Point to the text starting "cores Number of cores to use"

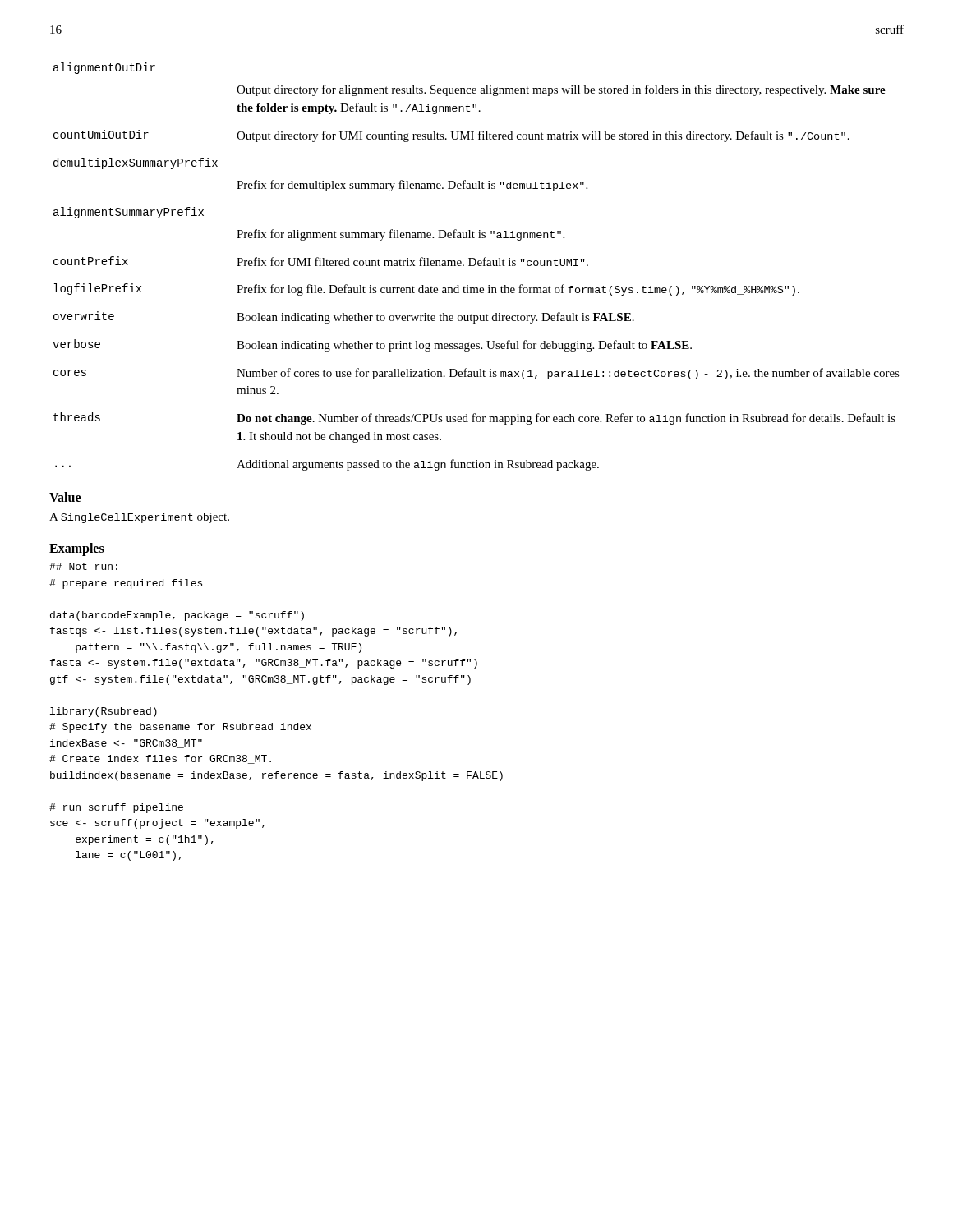coord(476,382)
